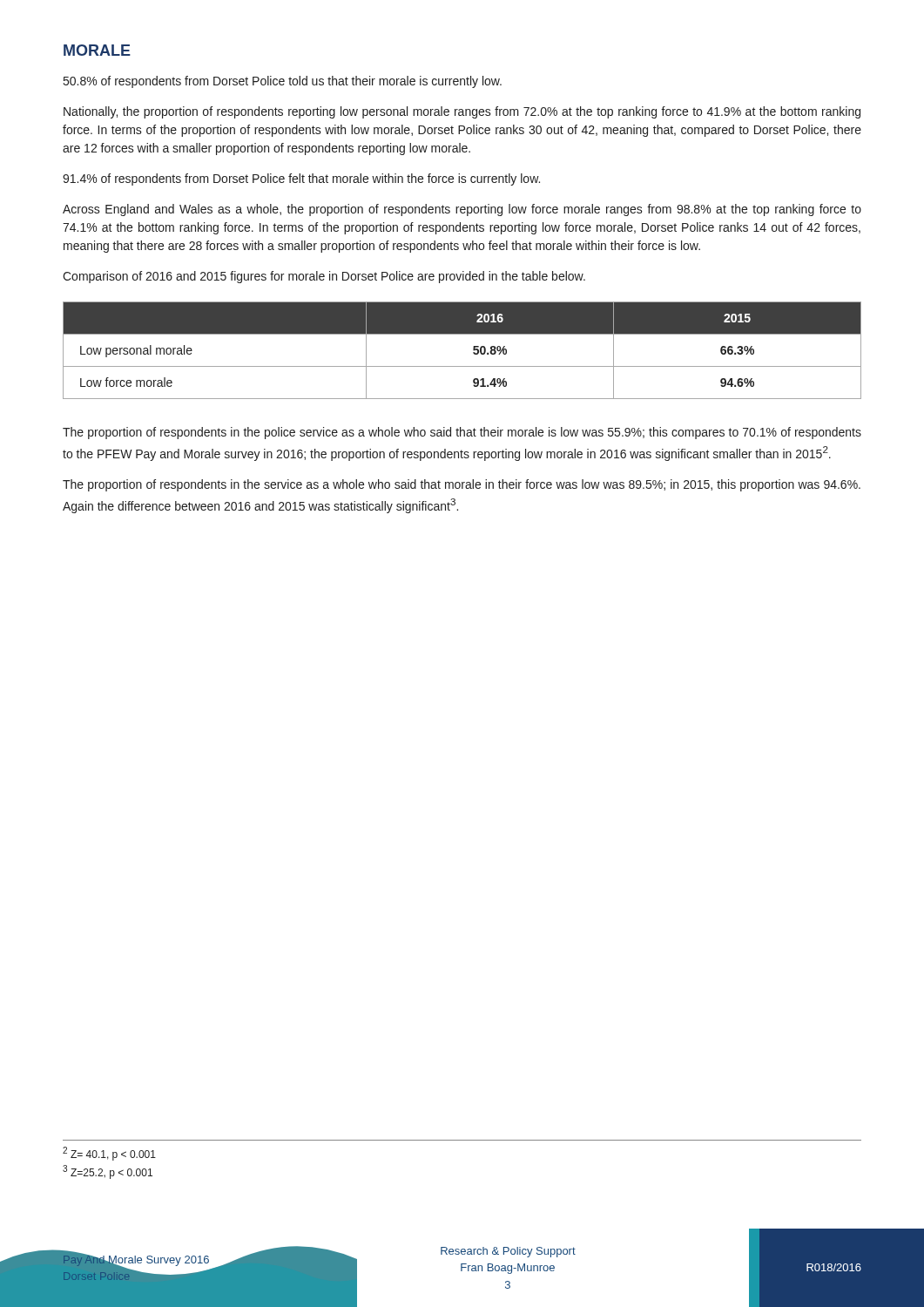Locate the table with the text "Low personal morale"
This screenshot has height=1307, width=924.
coord(462,350)
